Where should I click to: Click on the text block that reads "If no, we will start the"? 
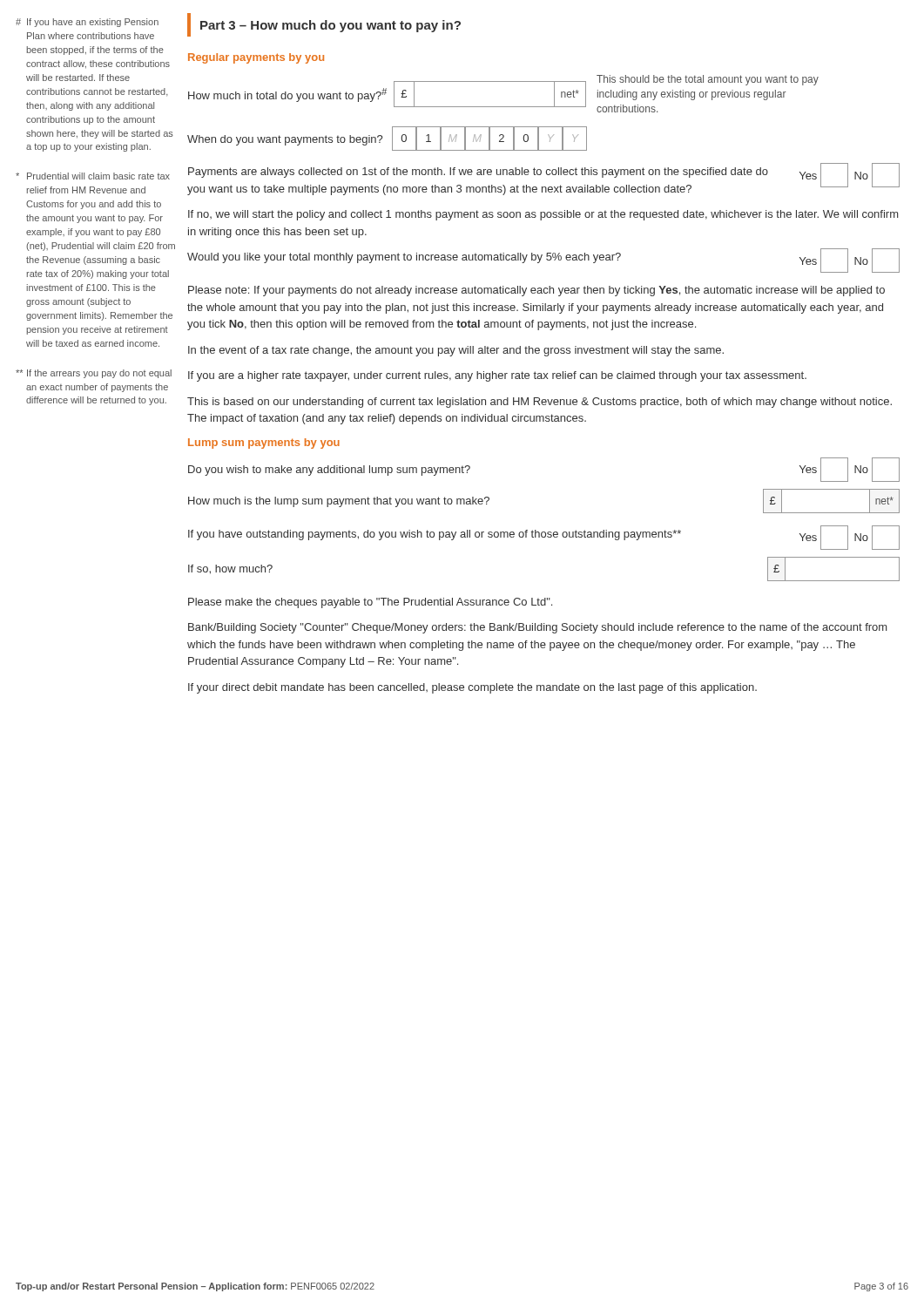click(543, 223)
